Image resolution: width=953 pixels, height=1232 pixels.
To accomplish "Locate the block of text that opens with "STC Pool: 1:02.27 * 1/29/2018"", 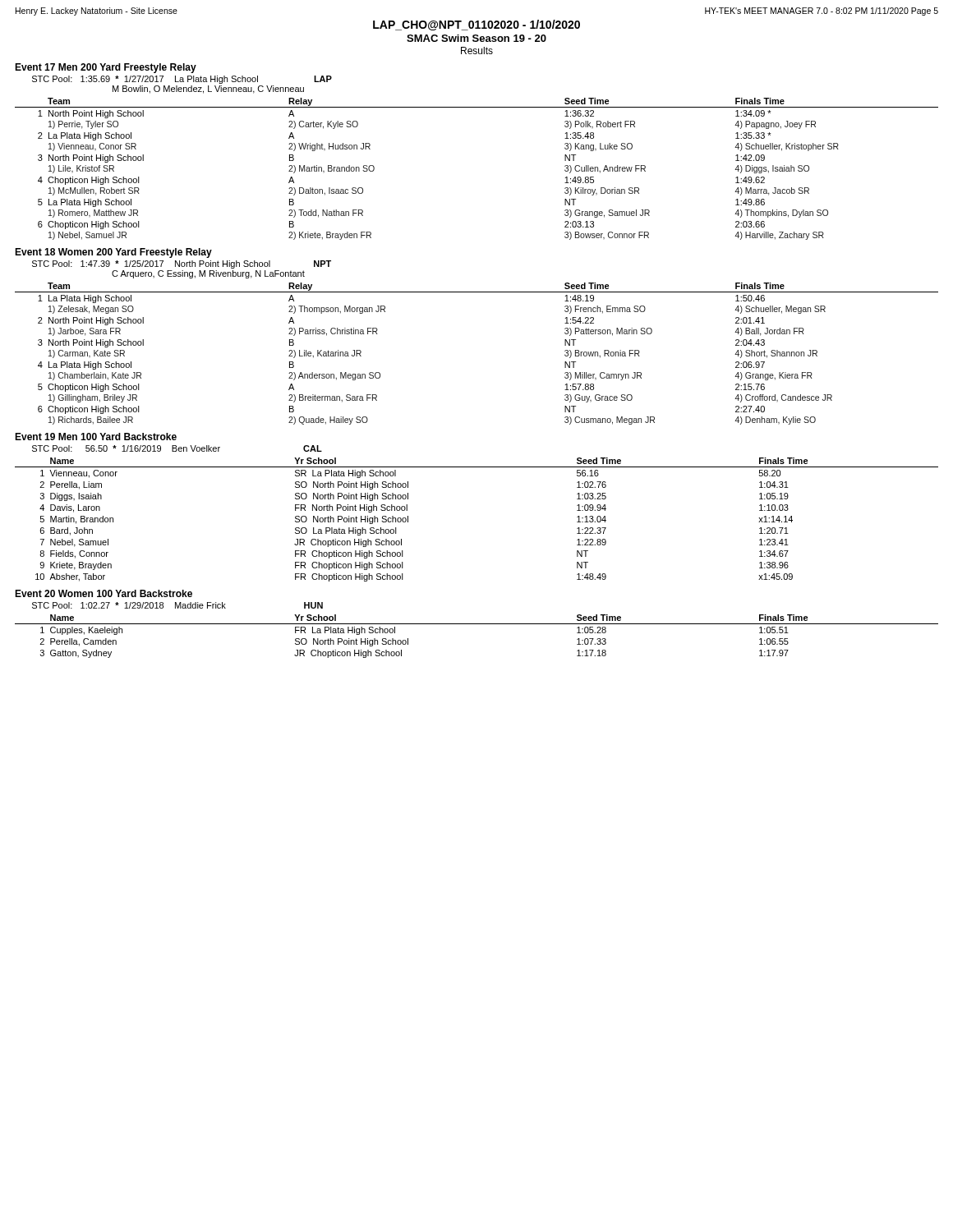I will pos(172,605).
